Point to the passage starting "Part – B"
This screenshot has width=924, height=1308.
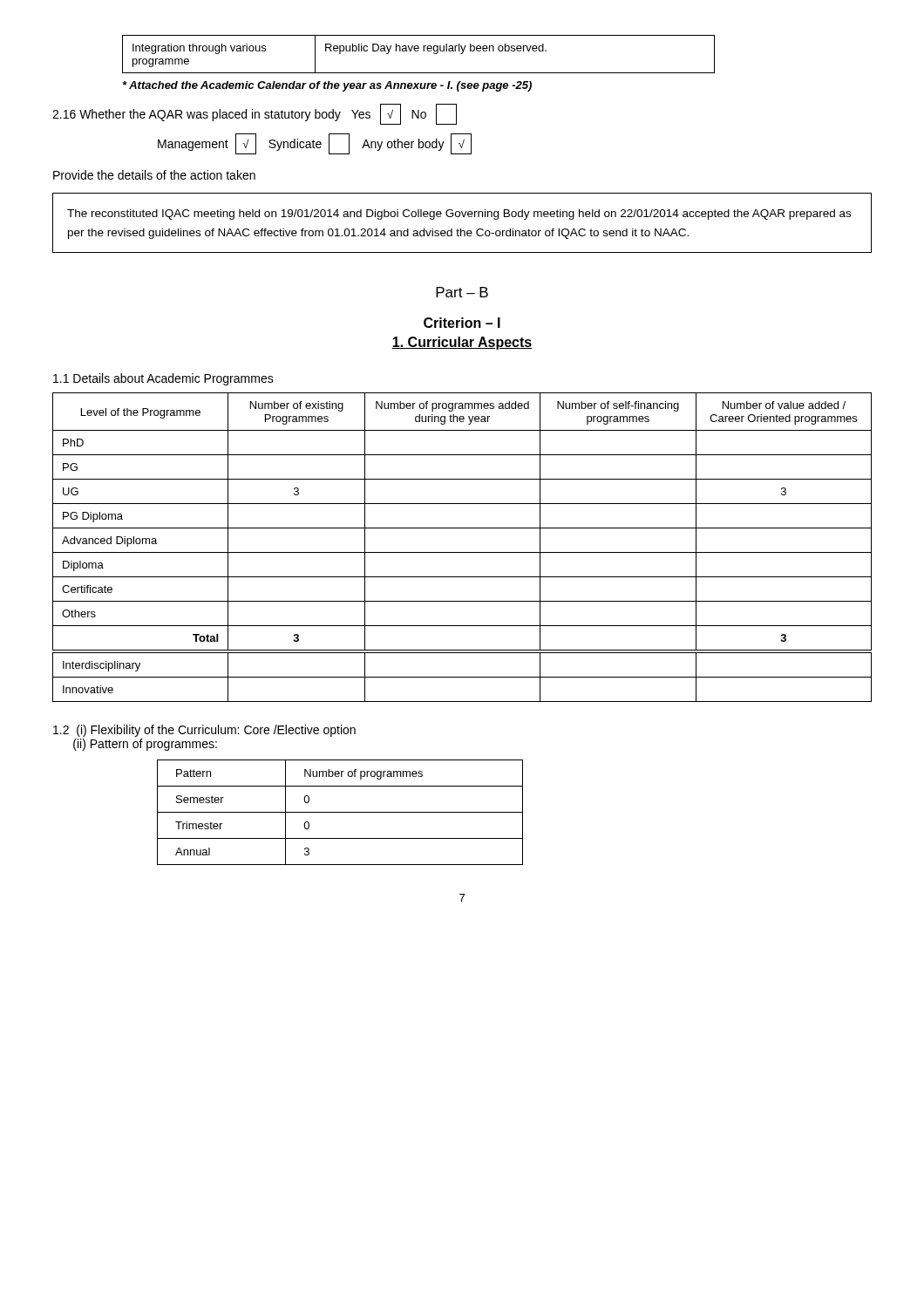pos(462,293)
